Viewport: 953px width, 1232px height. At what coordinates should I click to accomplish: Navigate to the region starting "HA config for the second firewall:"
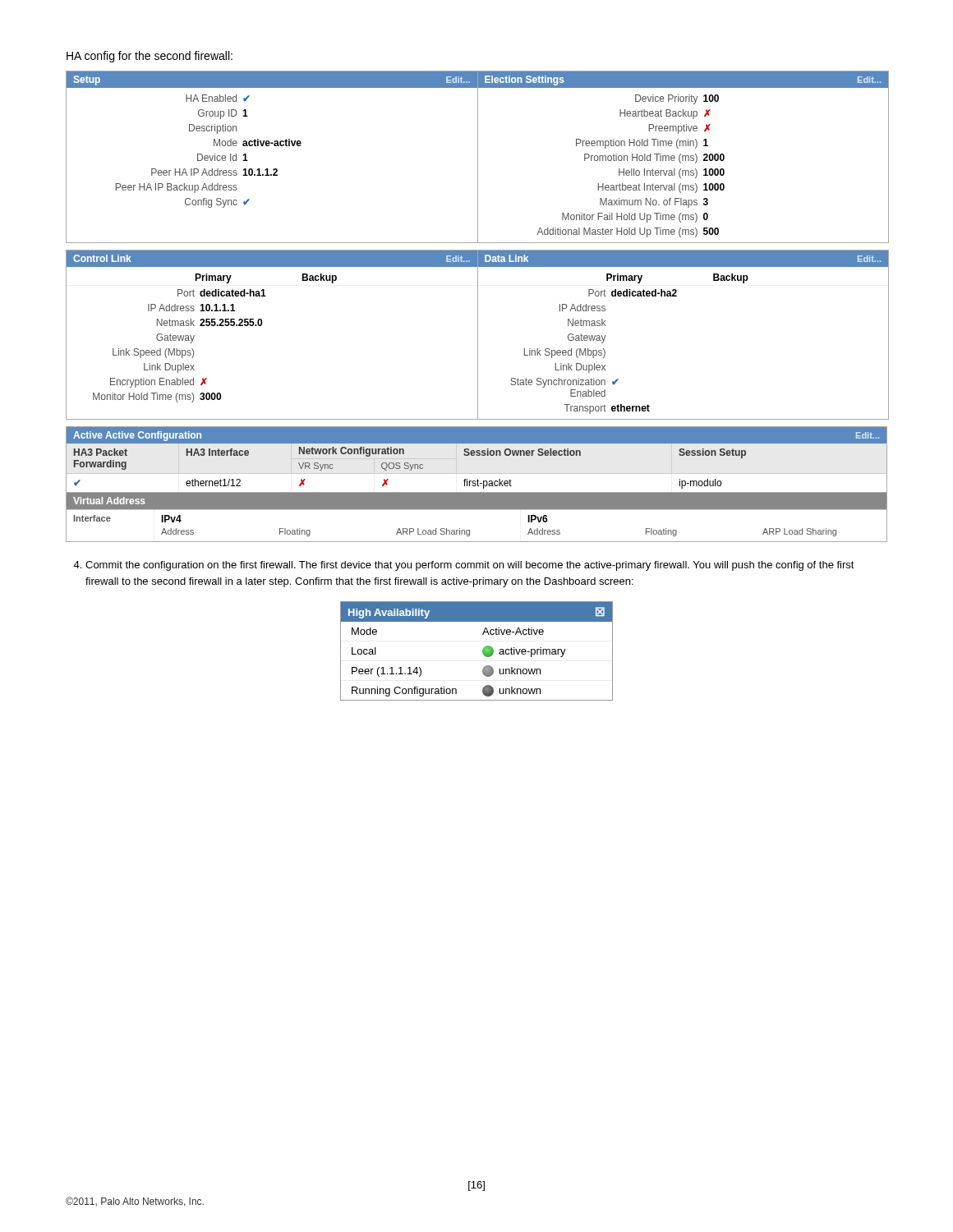[x=149, y=56]
